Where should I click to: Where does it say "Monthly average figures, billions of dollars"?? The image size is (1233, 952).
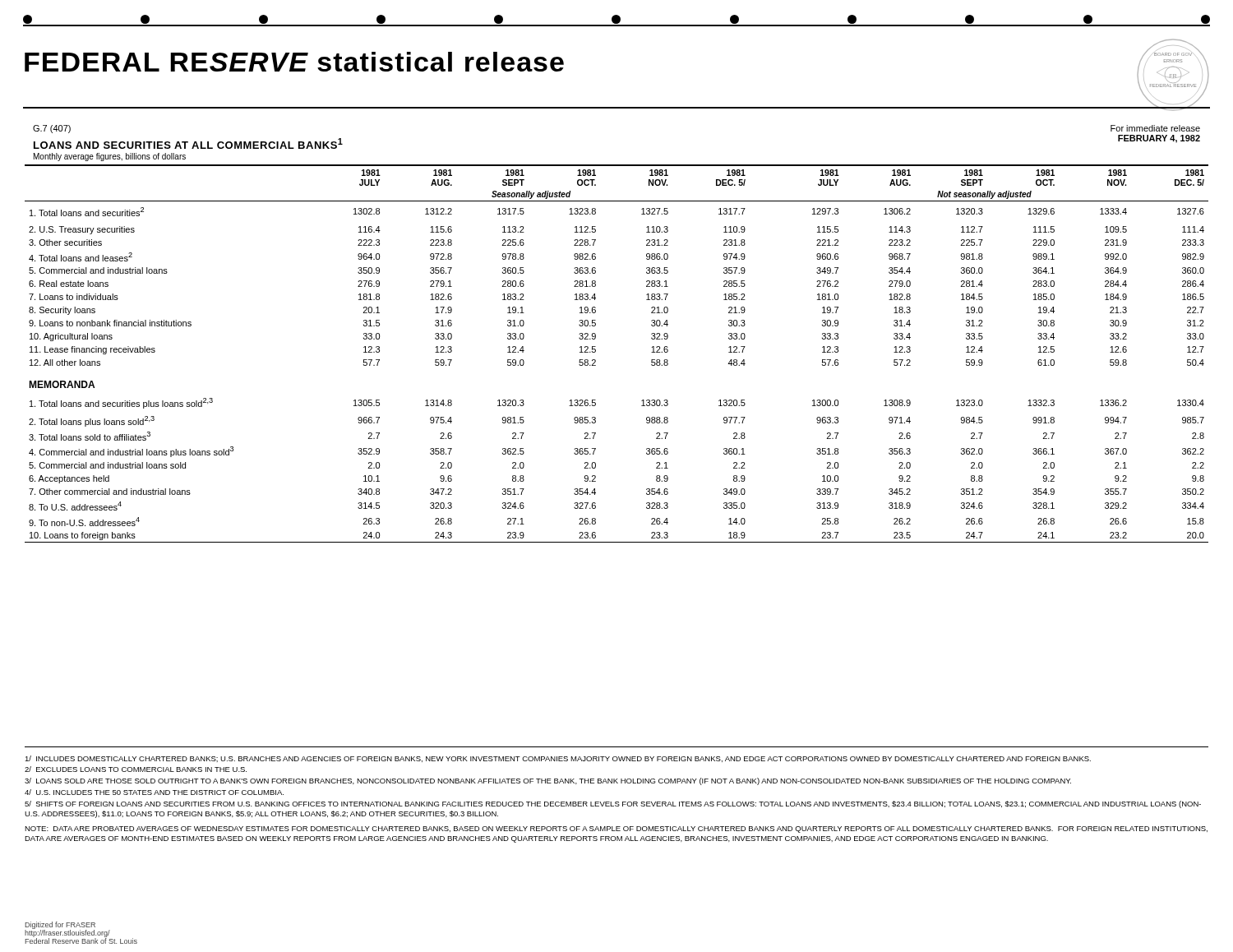(x=109, y=157)
